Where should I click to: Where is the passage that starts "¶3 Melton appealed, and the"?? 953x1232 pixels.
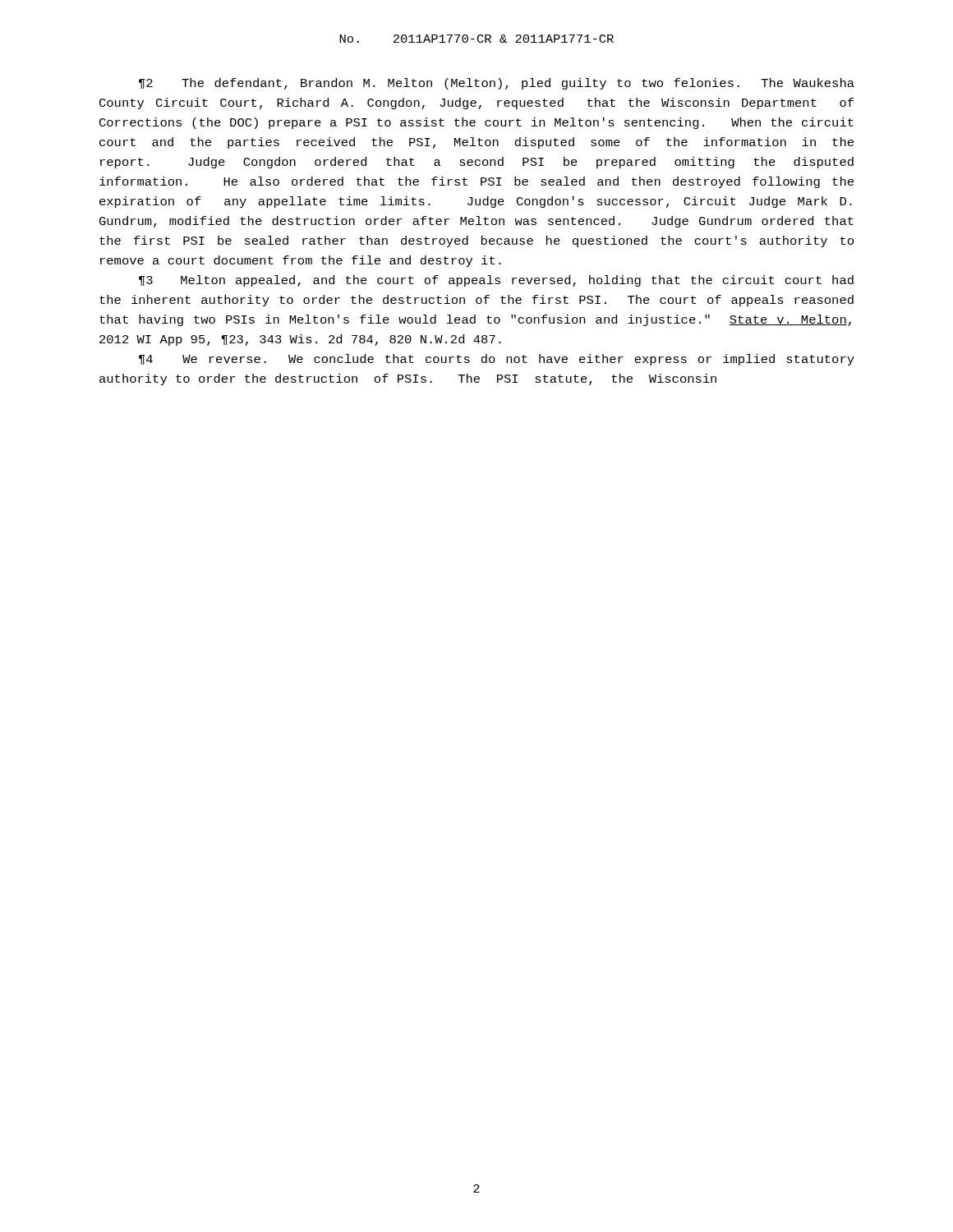tap(476, 311)
